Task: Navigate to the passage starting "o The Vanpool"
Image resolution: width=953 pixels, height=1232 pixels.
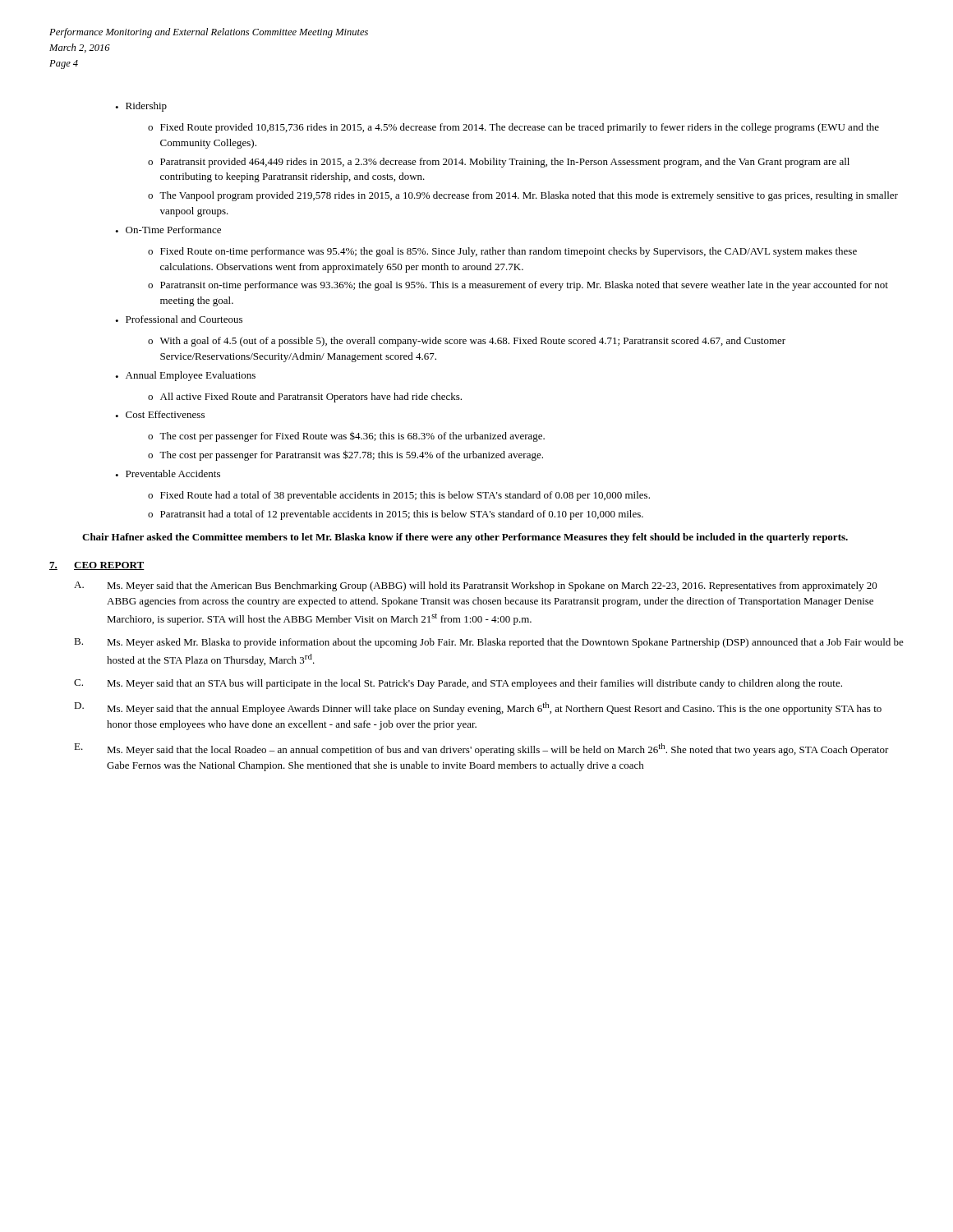Action: 526,204
